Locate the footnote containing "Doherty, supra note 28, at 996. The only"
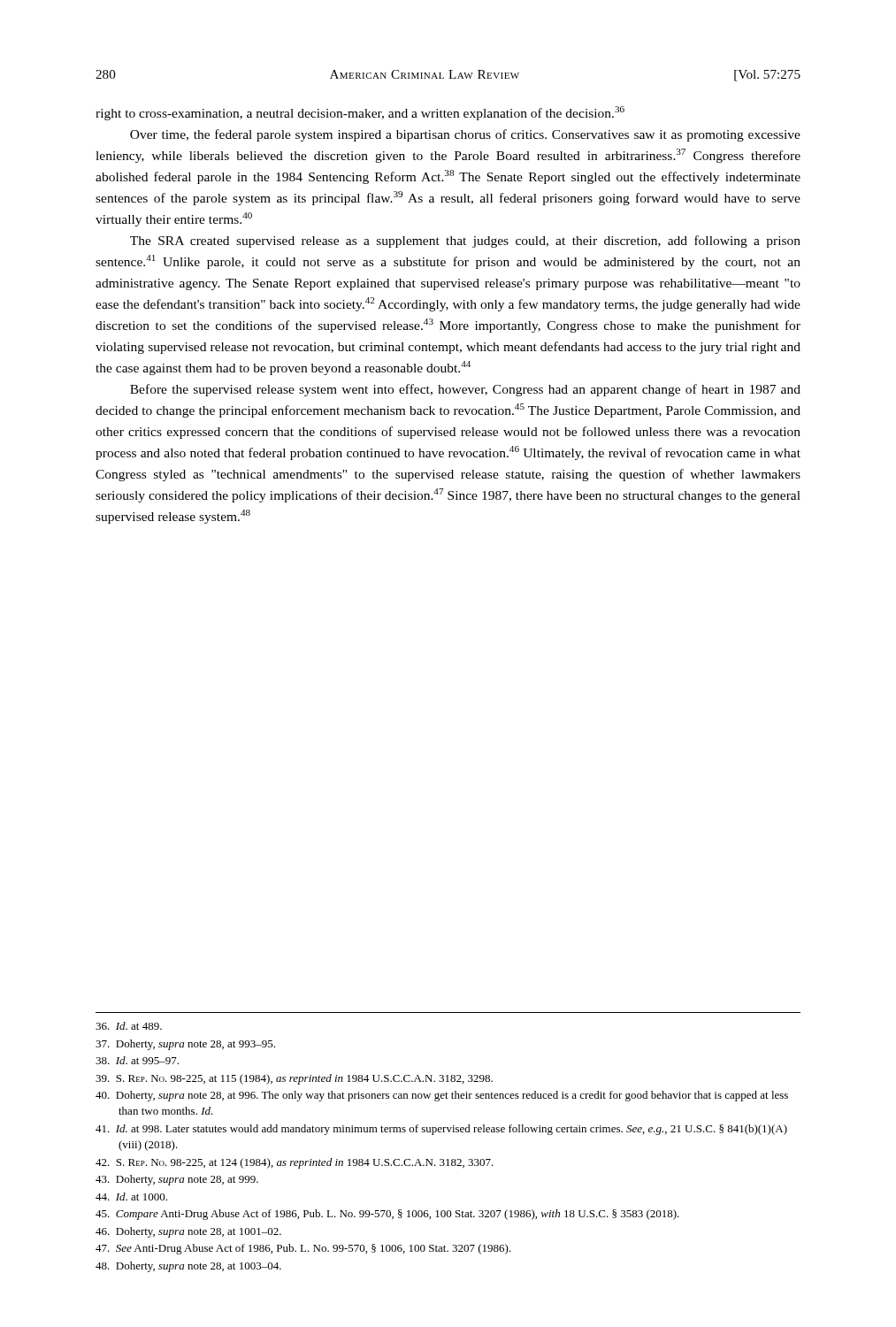The image size is (896, 1327). (x=442, y=1103)
